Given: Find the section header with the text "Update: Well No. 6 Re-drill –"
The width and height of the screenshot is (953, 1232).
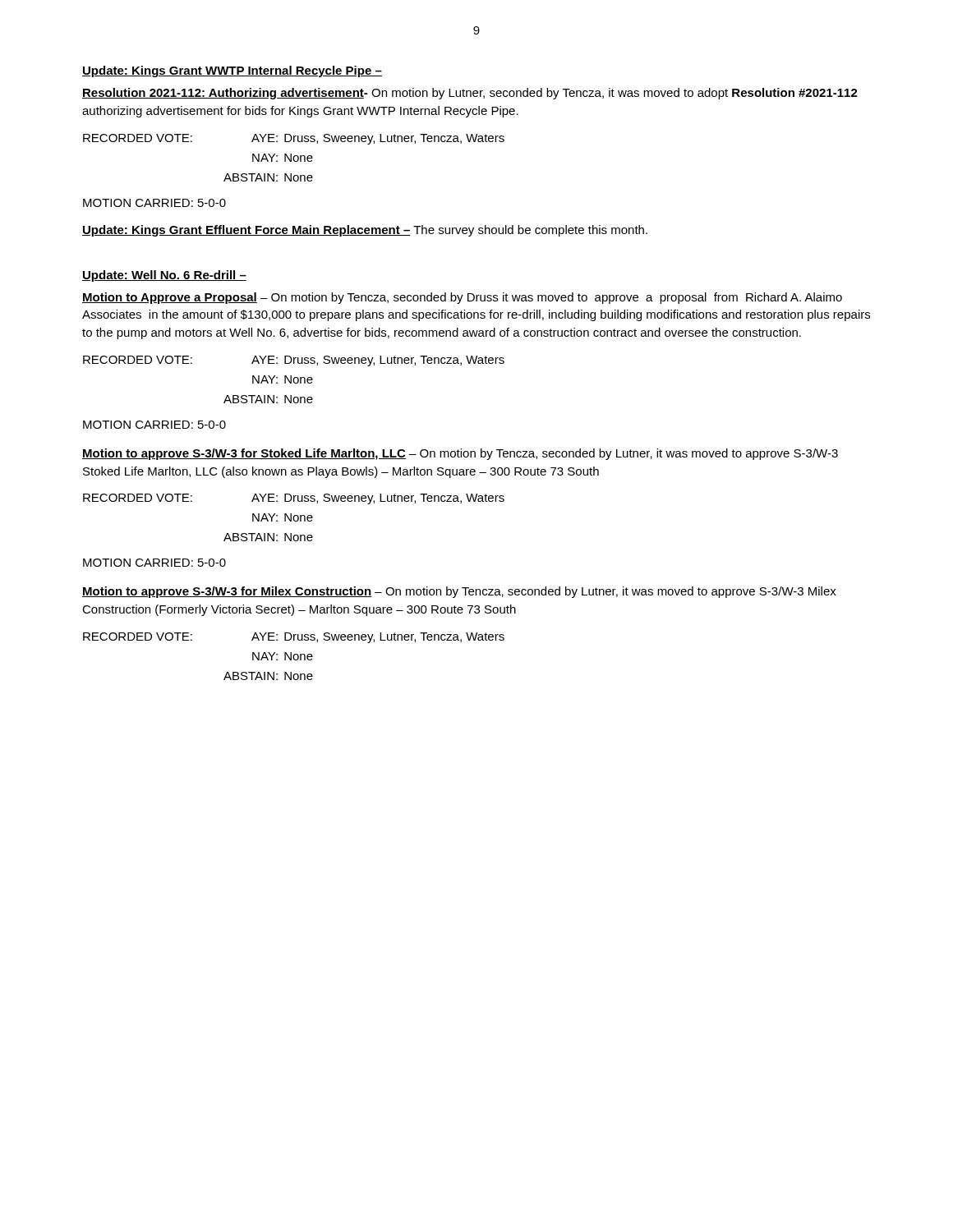Looking at the screenshot, I should (164, 274).
